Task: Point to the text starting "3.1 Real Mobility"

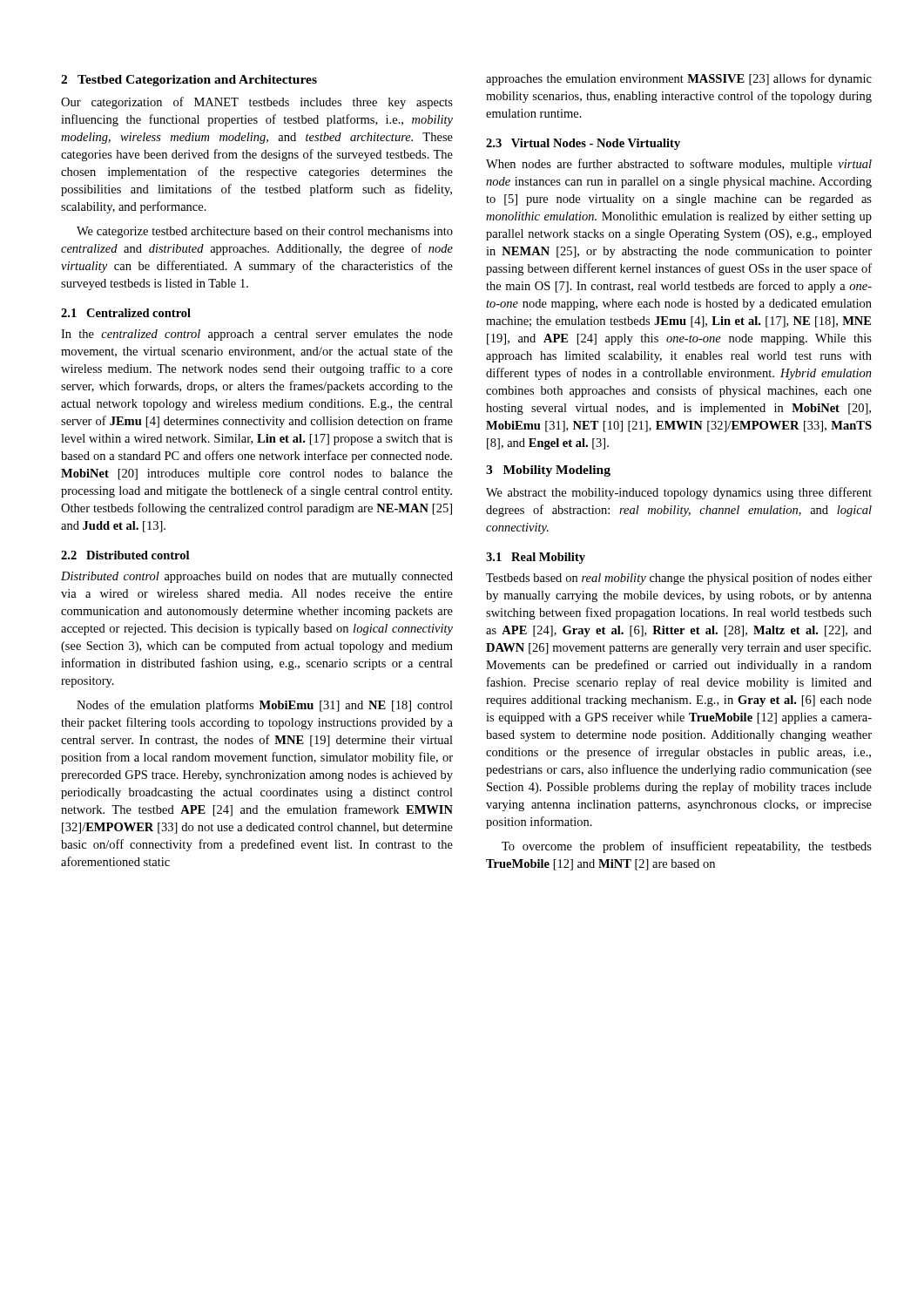Action: click(536, 558)
